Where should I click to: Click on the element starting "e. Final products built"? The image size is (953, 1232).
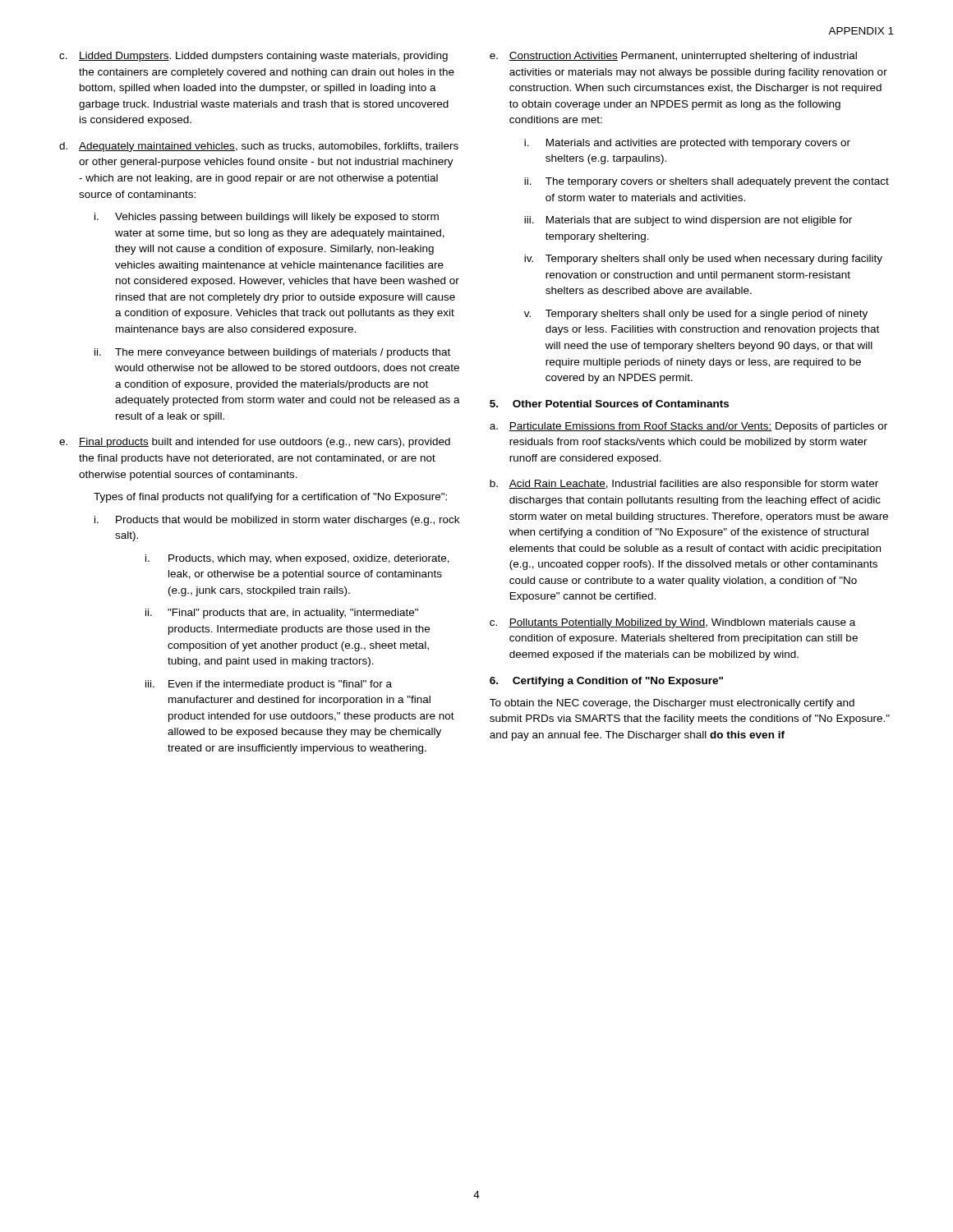point(260,595)
